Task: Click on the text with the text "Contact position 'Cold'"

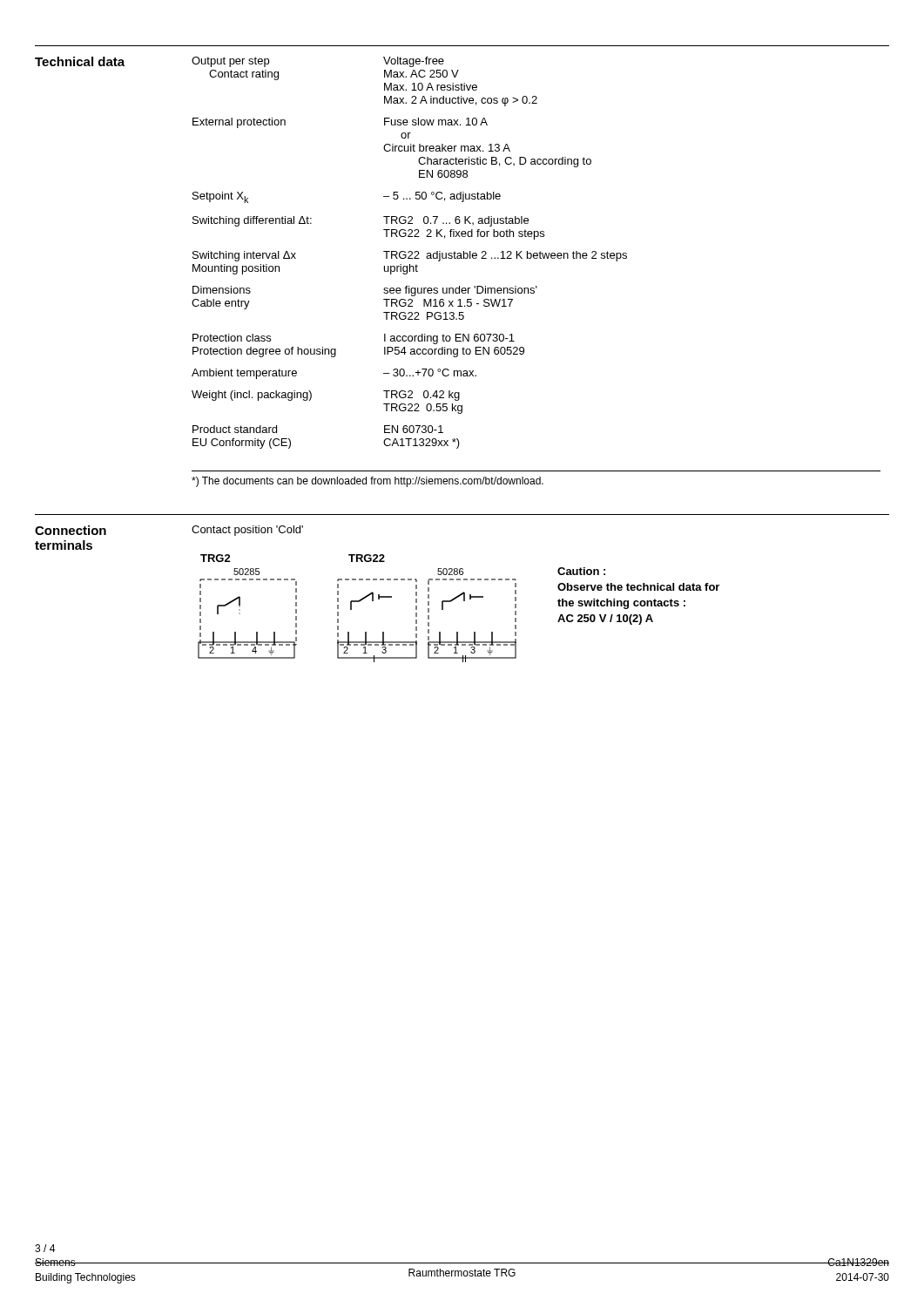Action: [248, 529]
